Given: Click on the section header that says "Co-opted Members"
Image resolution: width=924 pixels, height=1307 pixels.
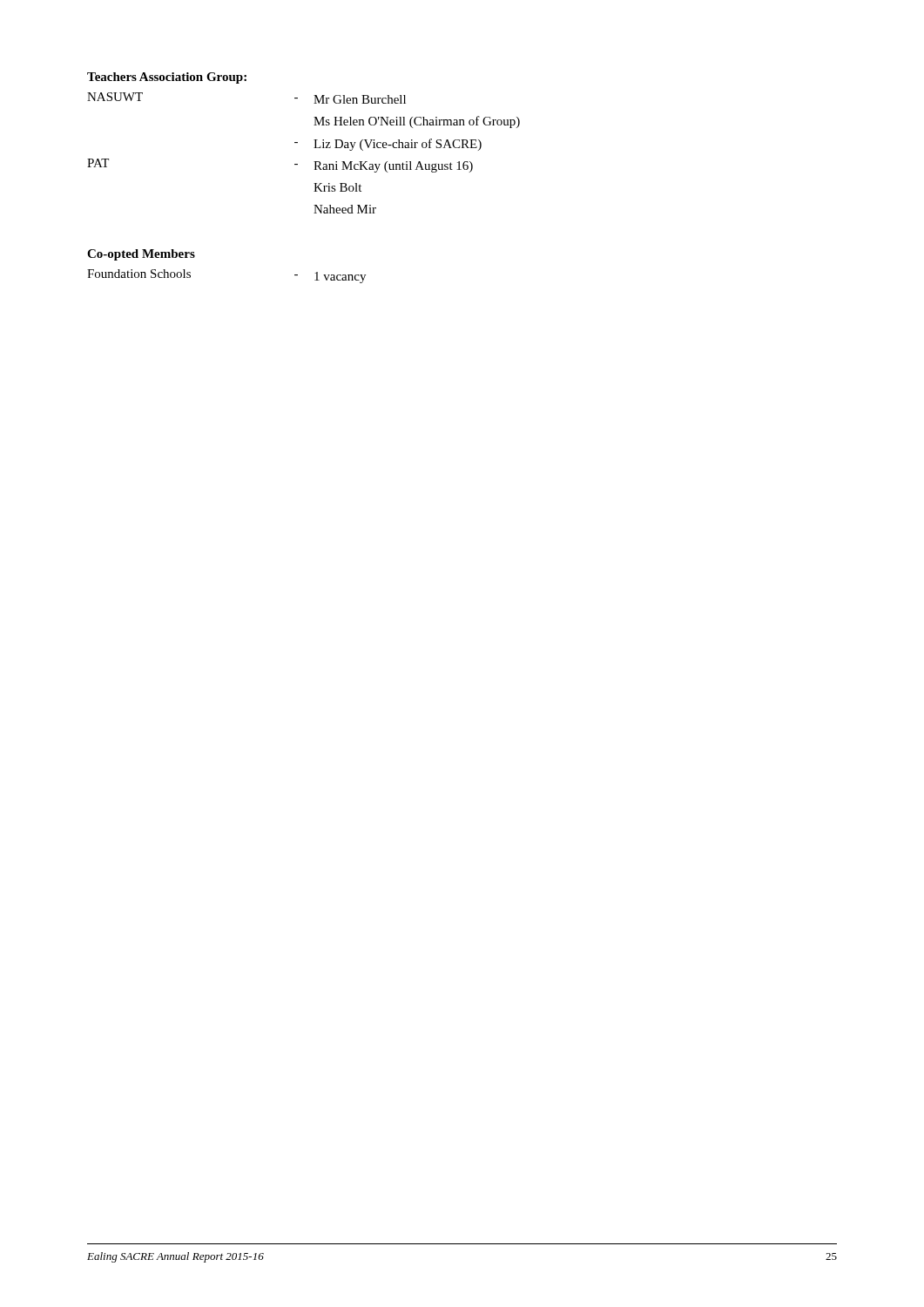Looking at the screenshot, I should coord(141,253).
